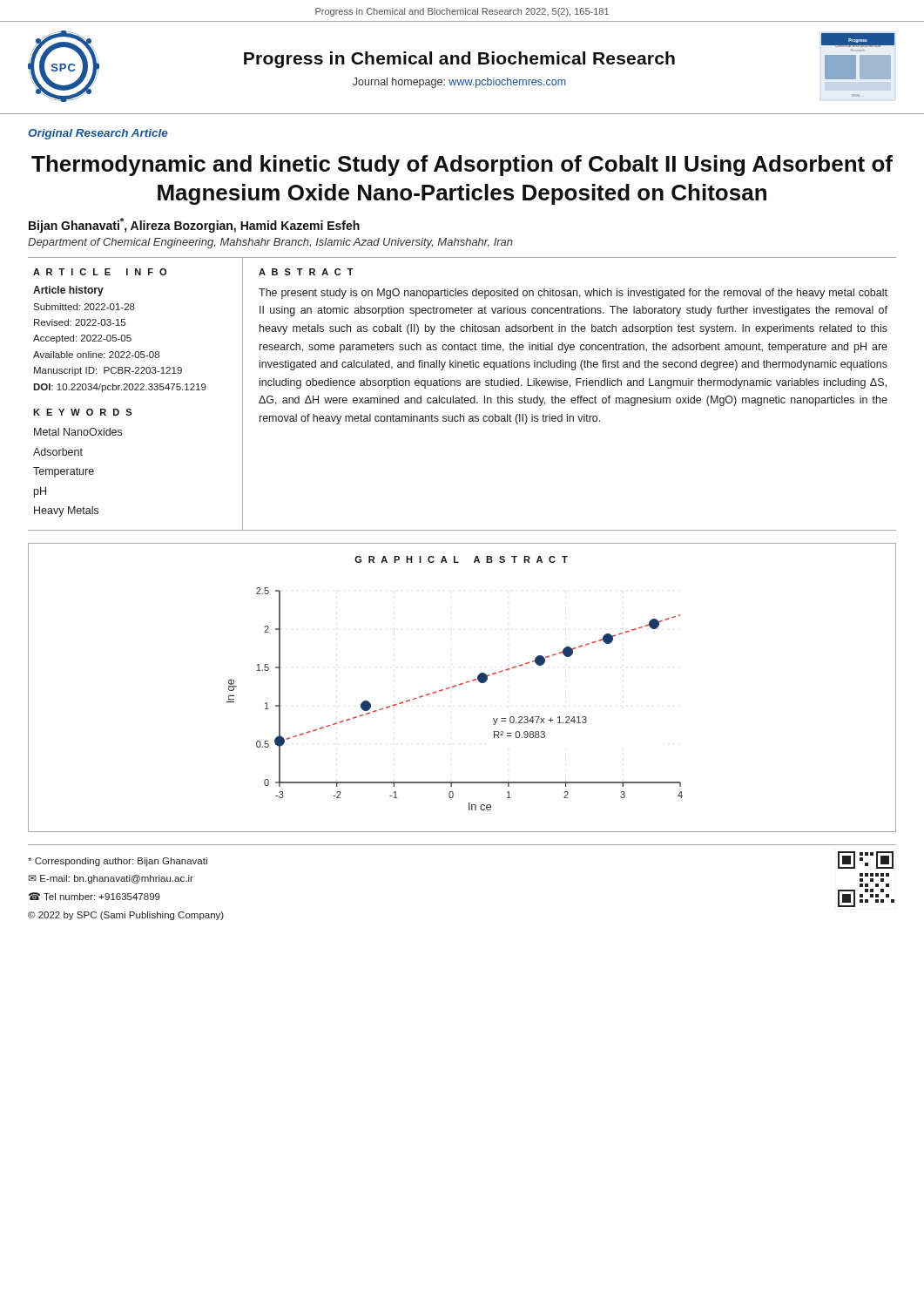Click on the text containing "Original Research Article"

98,133
